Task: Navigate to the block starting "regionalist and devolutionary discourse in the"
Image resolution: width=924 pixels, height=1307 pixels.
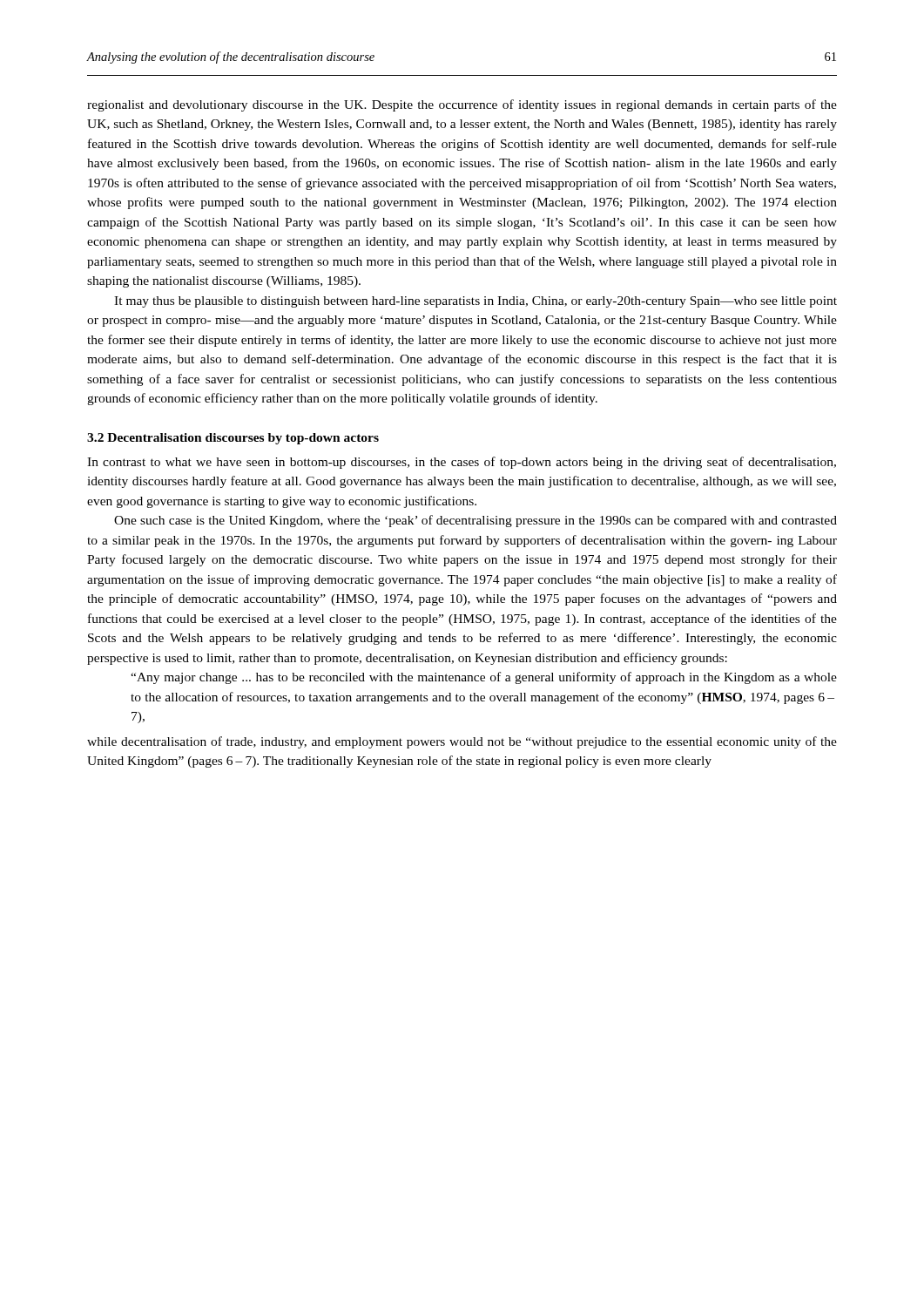Action: click(462, 193)
